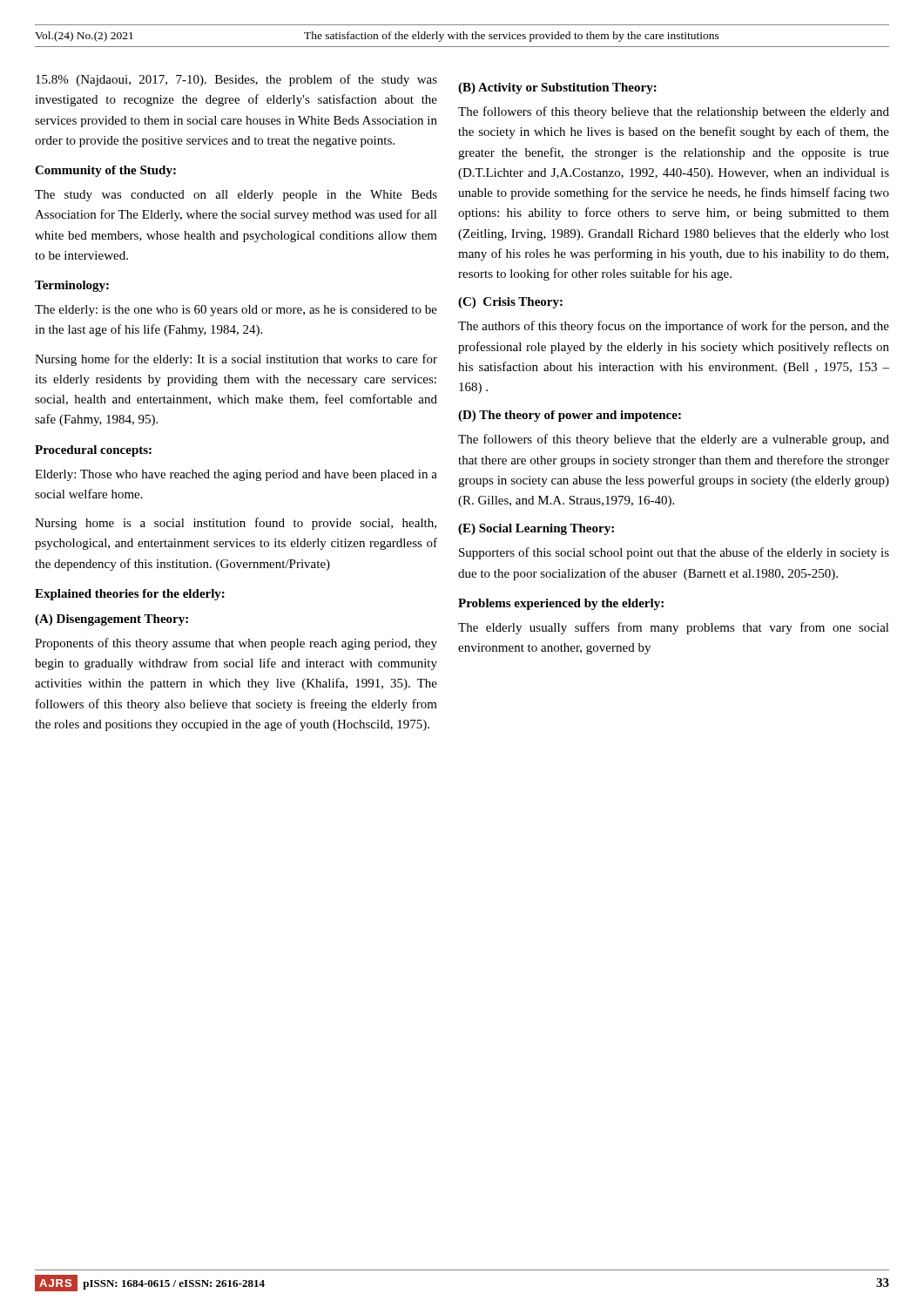Locate the block of text that opens with "Supporters of this social school"
The height and width of the screenshot is (1307, 924).
click(674, 563)
